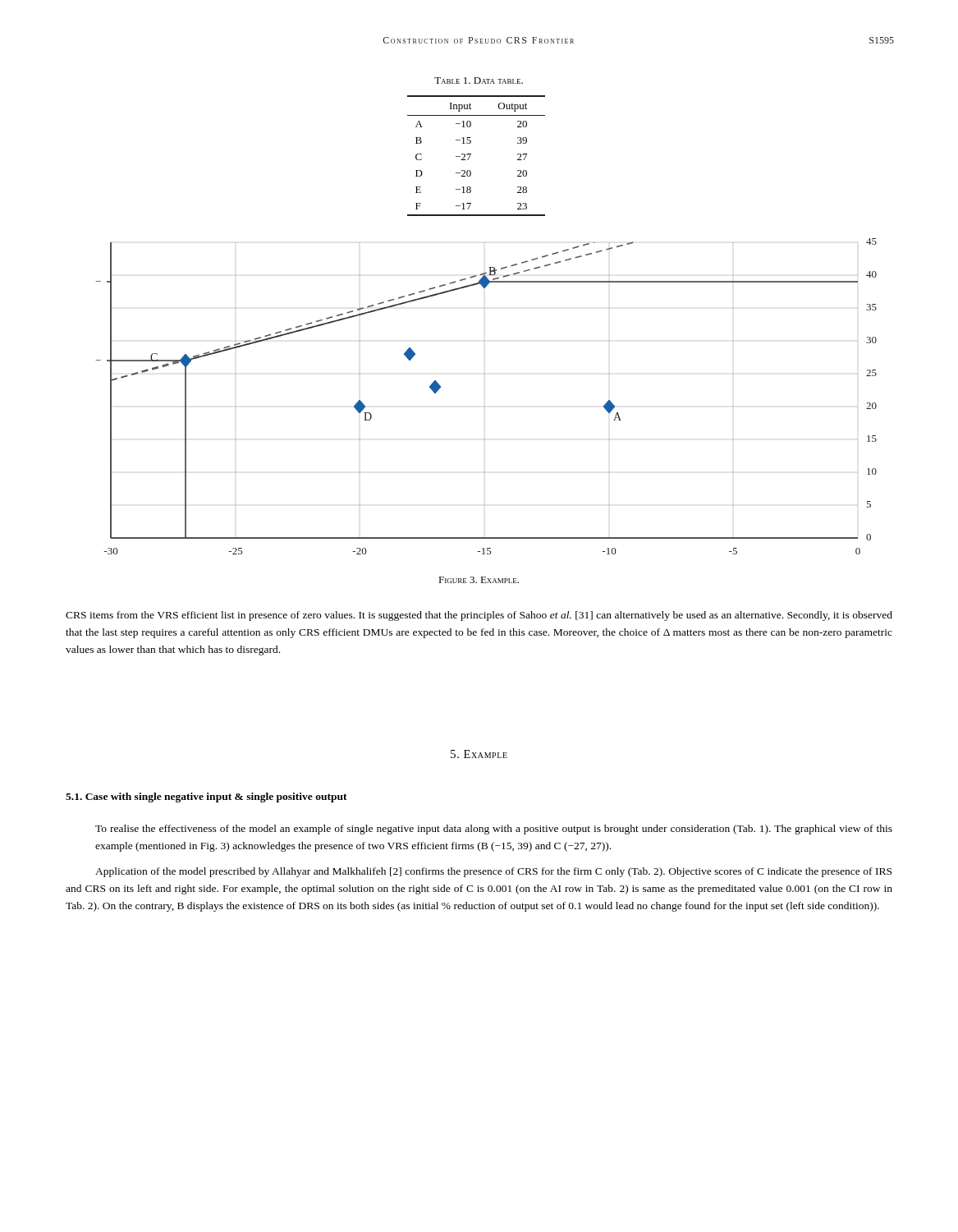Screen dimensions: 1232x958
Task: Select the region starting "To realise the"
Action: click(x=479, y=867)
